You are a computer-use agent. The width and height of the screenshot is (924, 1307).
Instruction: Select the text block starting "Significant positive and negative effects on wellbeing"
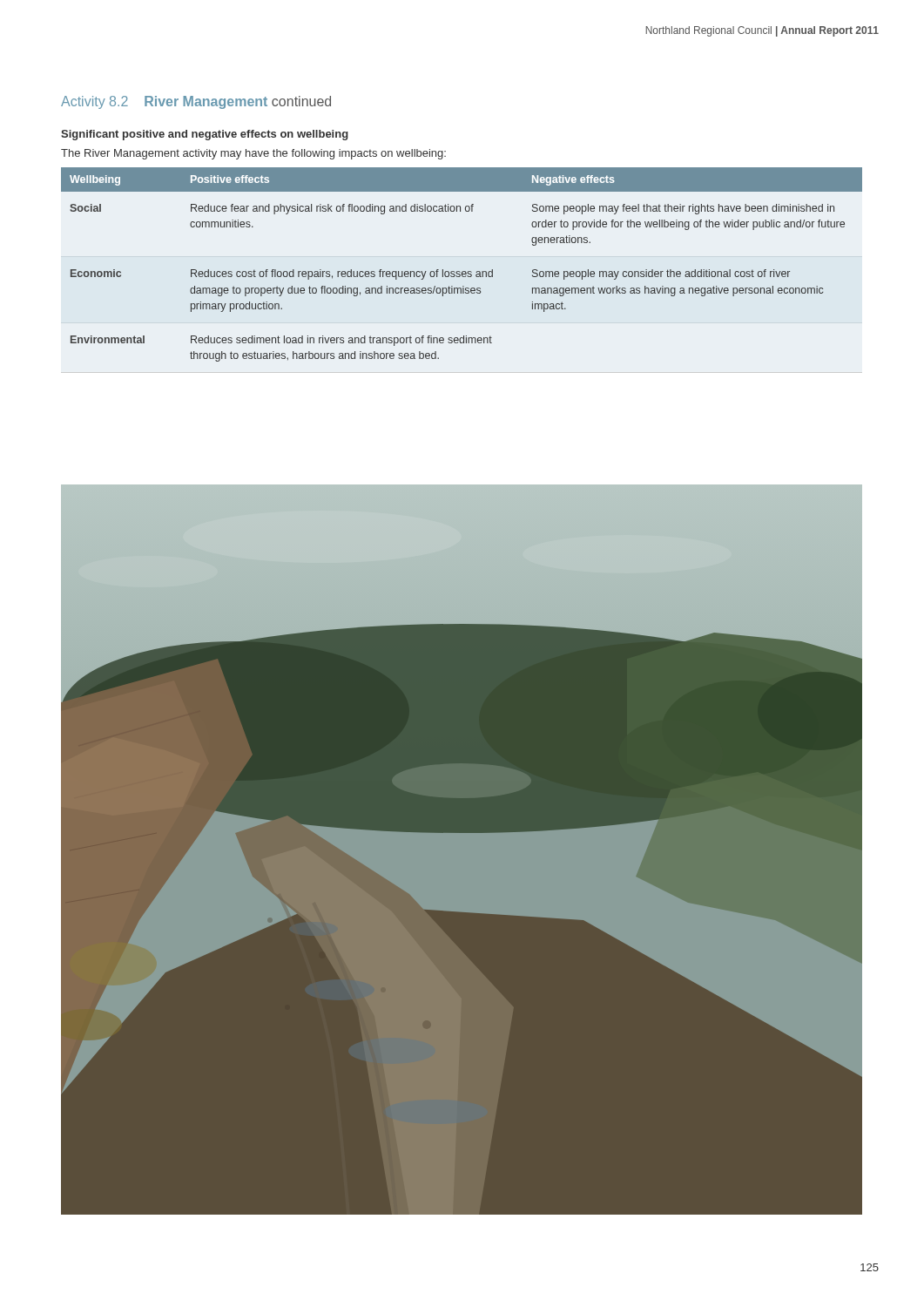point(205,134)
